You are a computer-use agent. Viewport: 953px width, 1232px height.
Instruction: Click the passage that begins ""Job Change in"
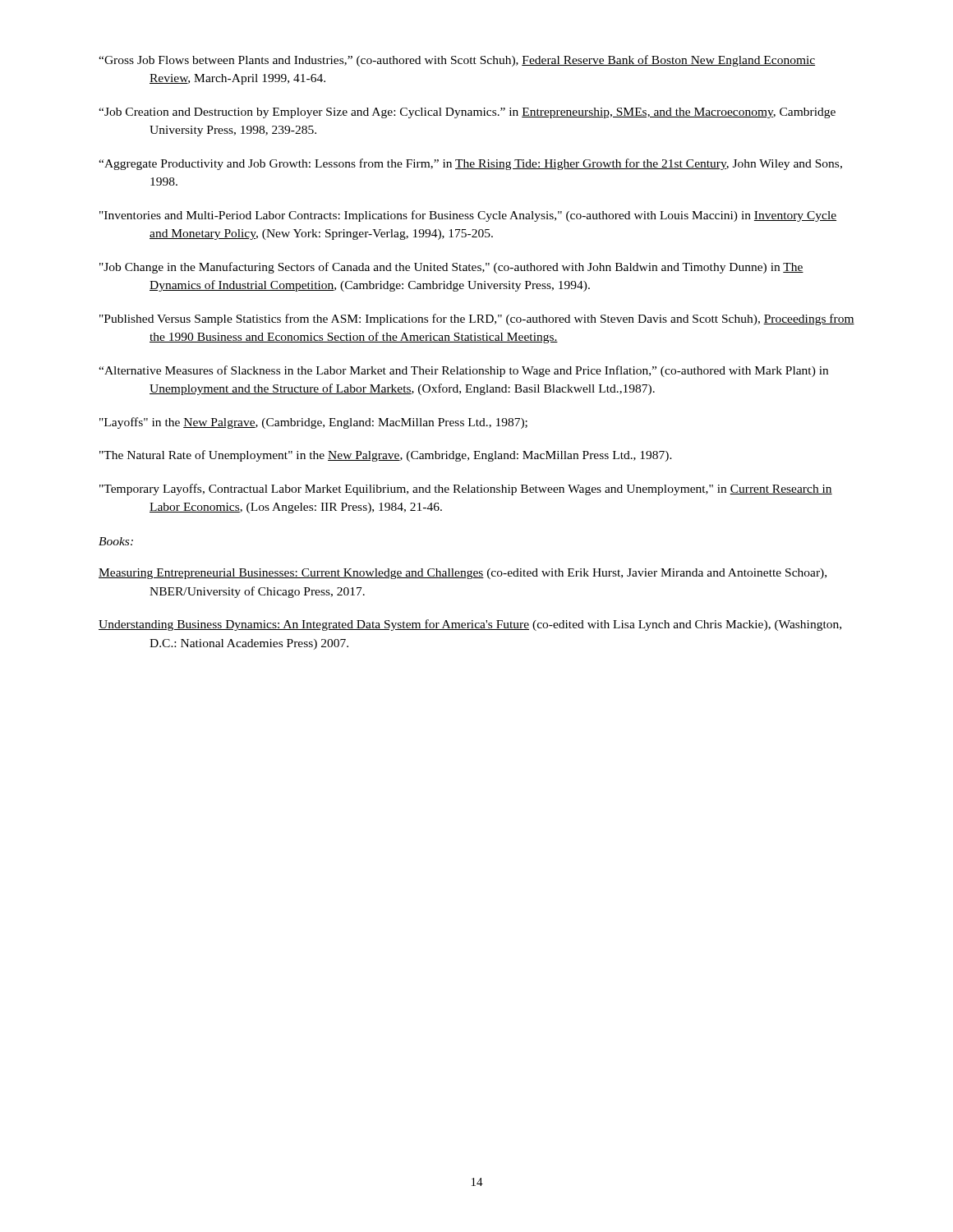click(476, 276)
